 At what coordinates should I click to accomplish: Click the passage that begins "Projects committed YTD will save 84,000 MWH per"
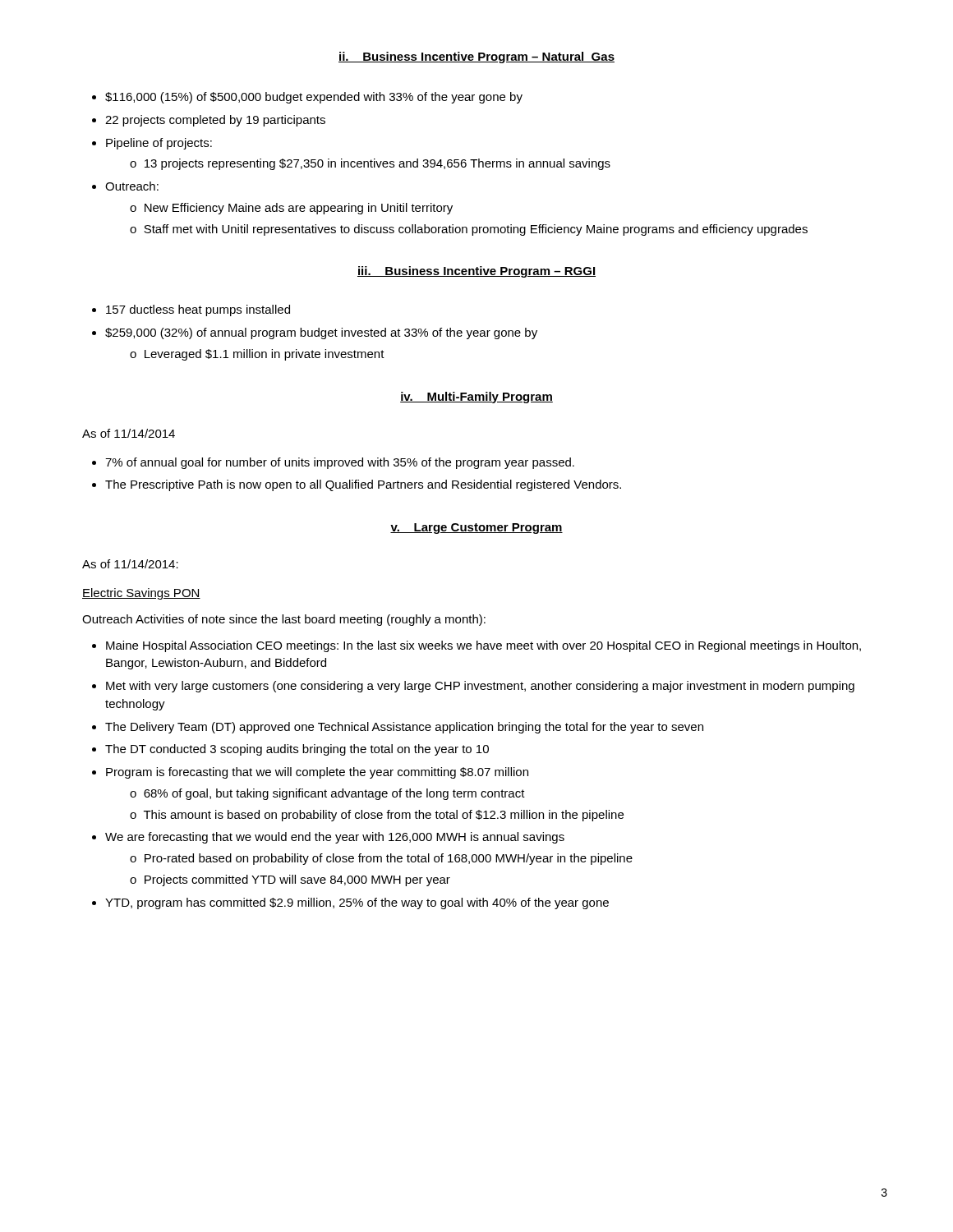click(297, 879)
